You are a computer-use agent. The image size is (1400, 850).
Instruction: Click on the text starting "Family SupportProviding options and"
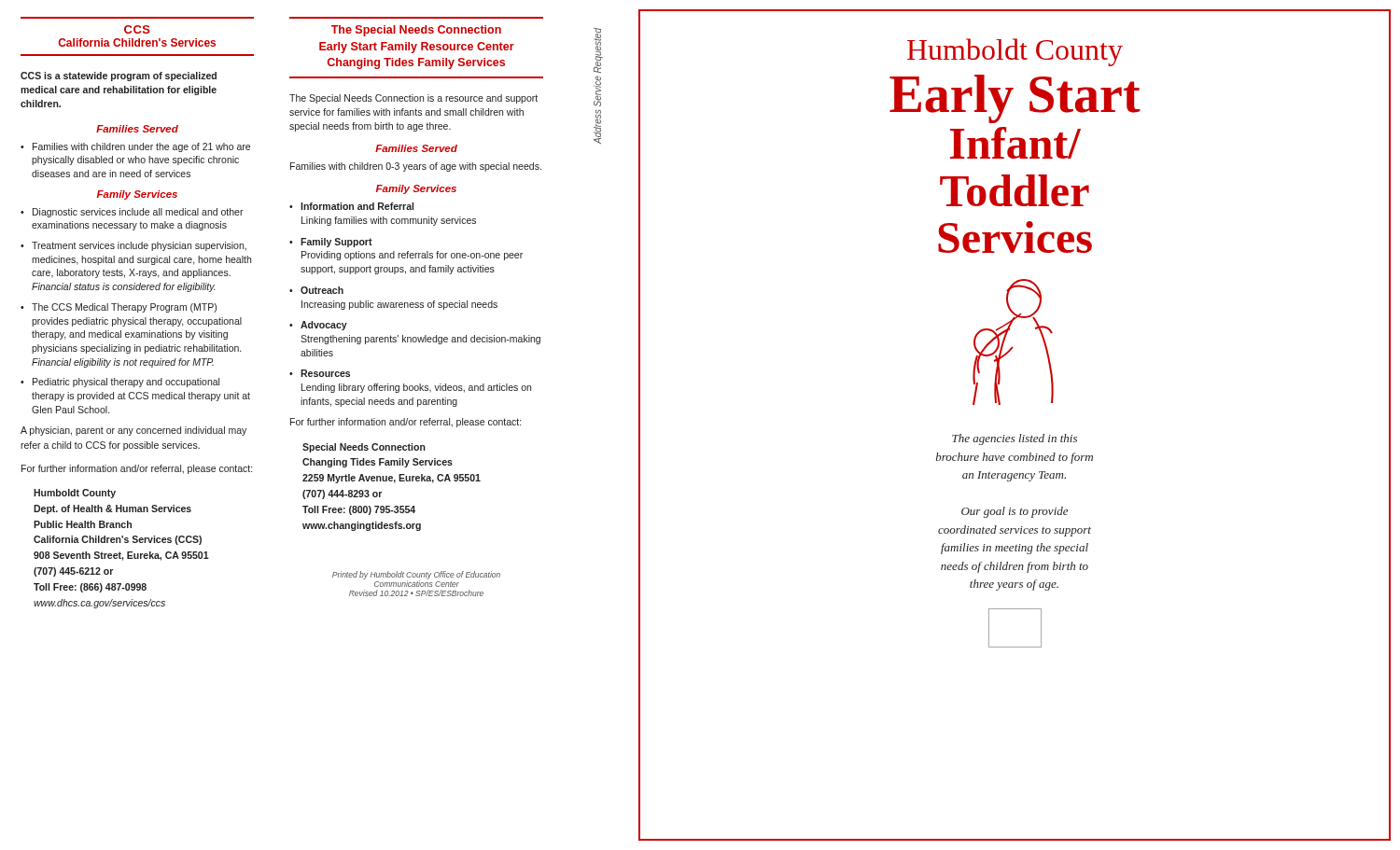pos(412,255)
